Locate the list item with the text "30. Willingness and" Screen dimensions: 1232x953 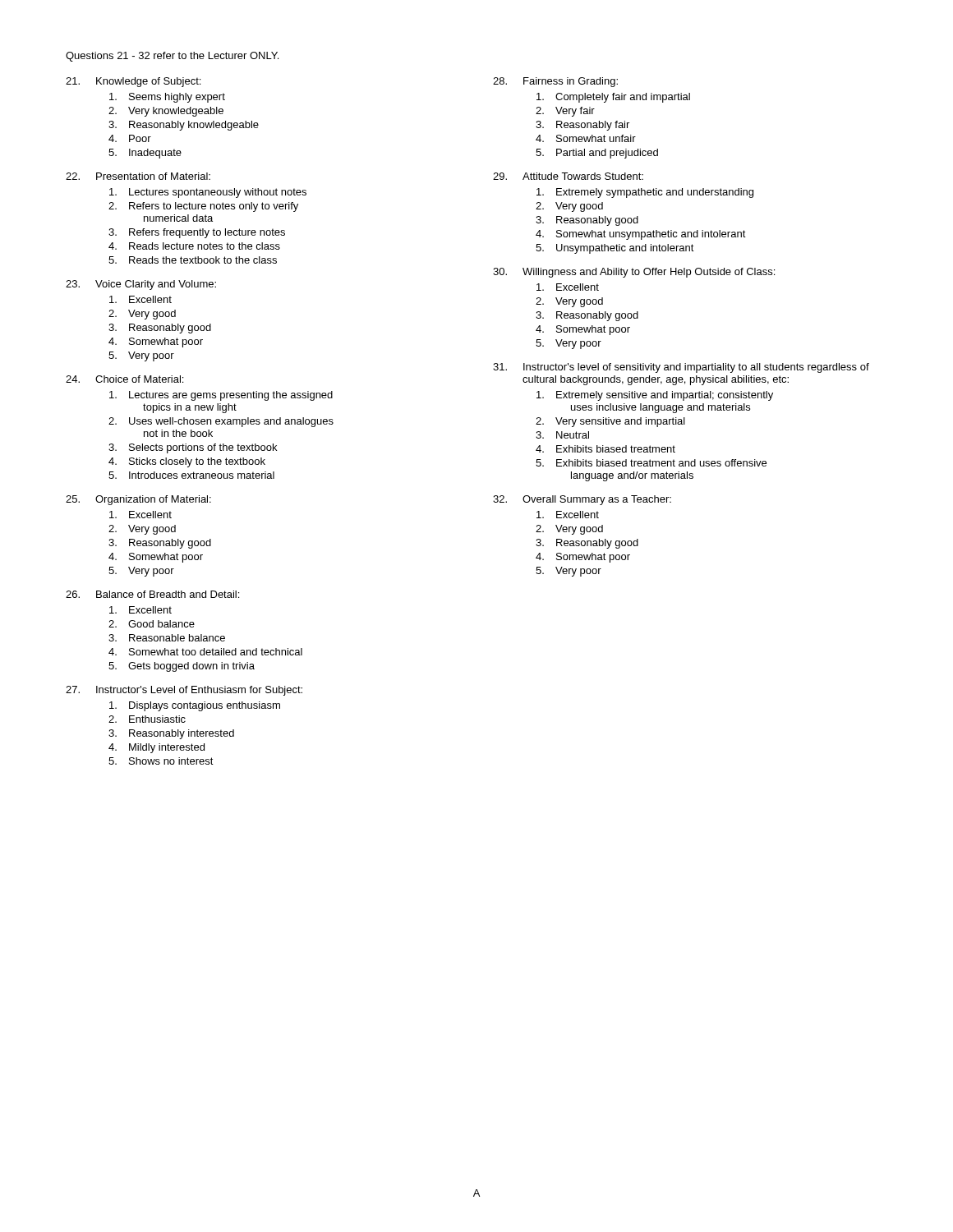coord(634,273)
